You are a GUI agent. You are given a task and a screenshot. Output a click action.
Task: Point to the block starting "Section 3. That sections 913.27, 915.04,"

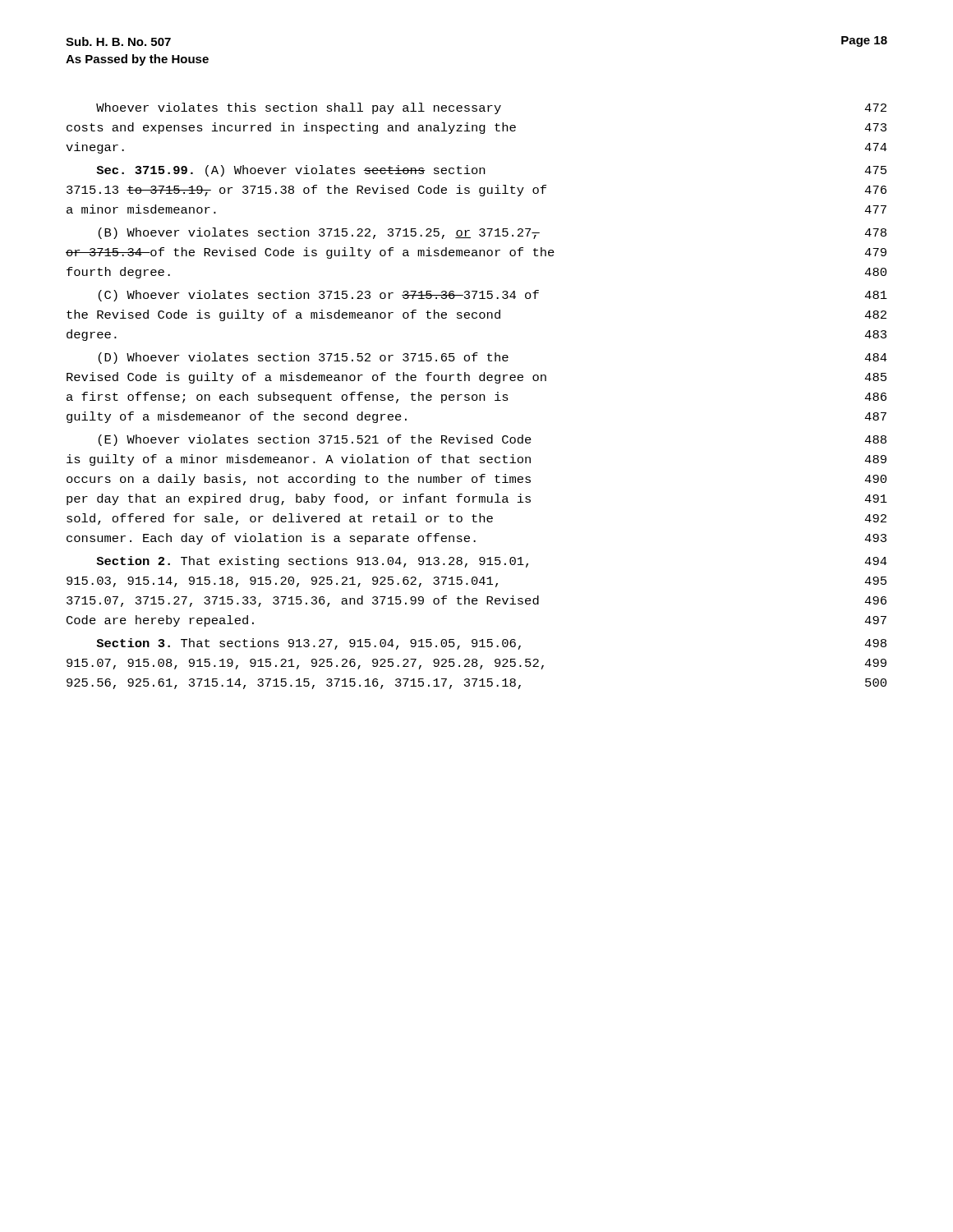[x=476, y=664]
